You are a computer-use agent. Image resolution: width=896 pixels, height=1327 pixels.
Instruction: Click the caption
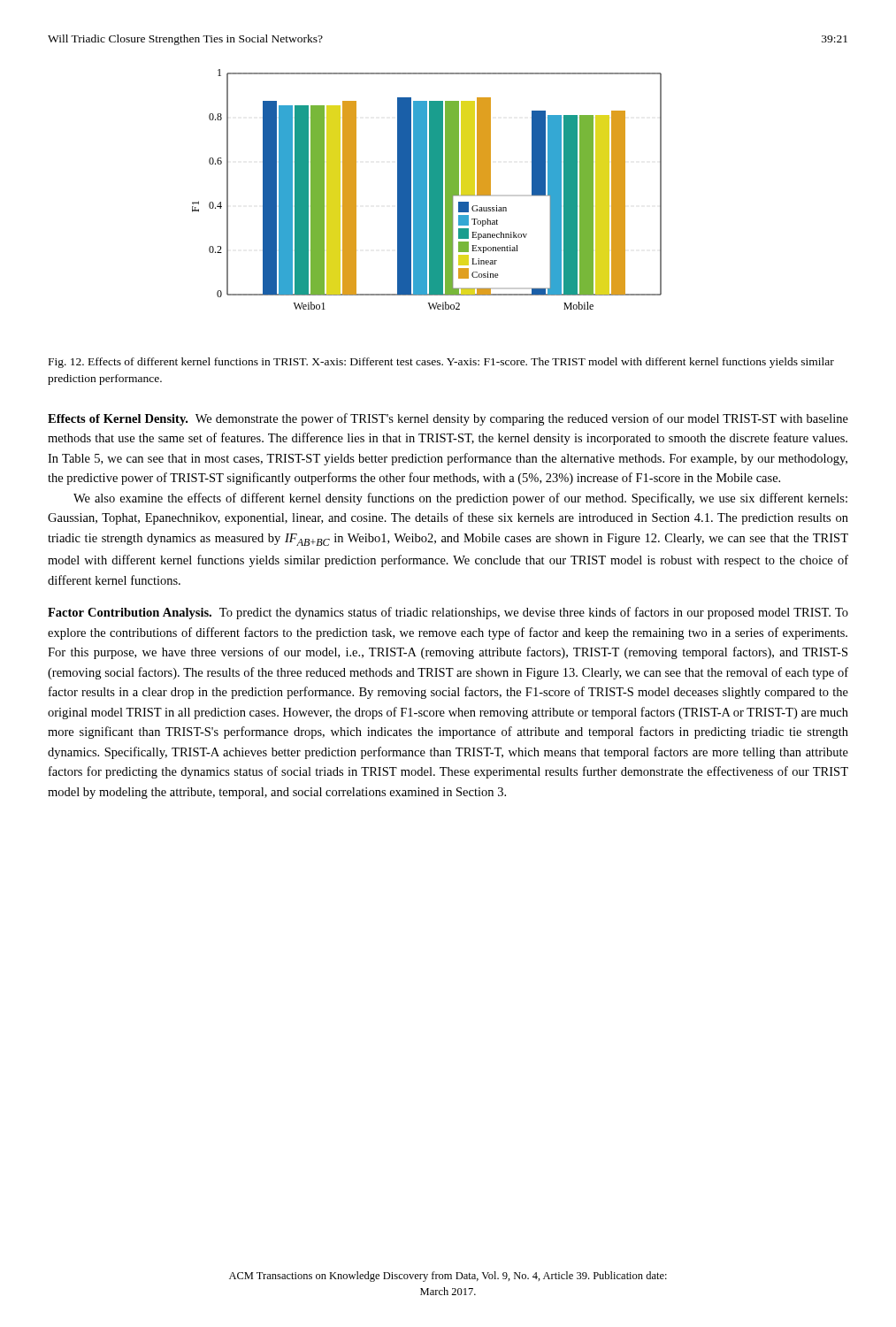click(x=441, y=370)
